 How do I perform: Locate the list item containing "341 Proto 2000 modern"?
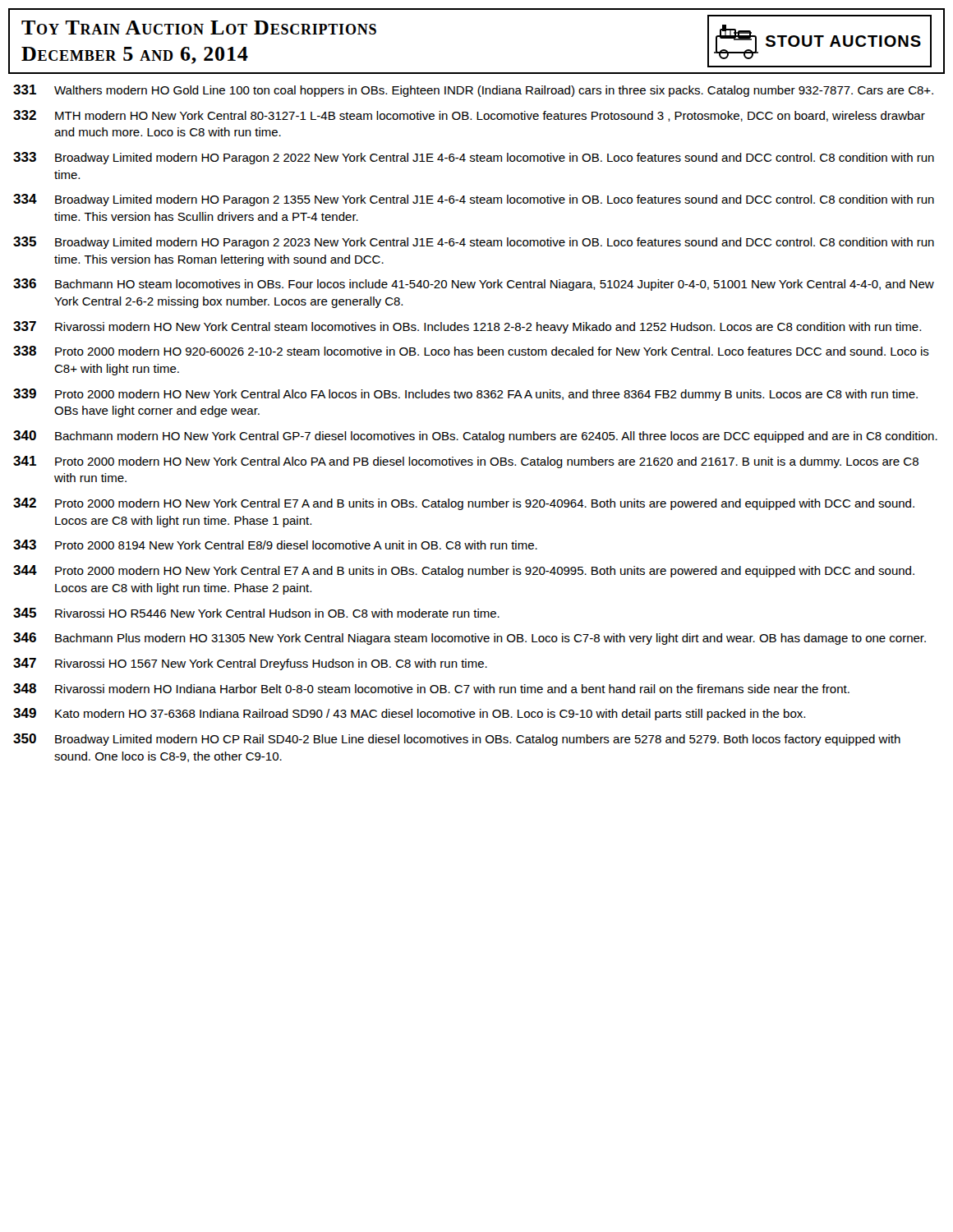click(x=476, y=470)
